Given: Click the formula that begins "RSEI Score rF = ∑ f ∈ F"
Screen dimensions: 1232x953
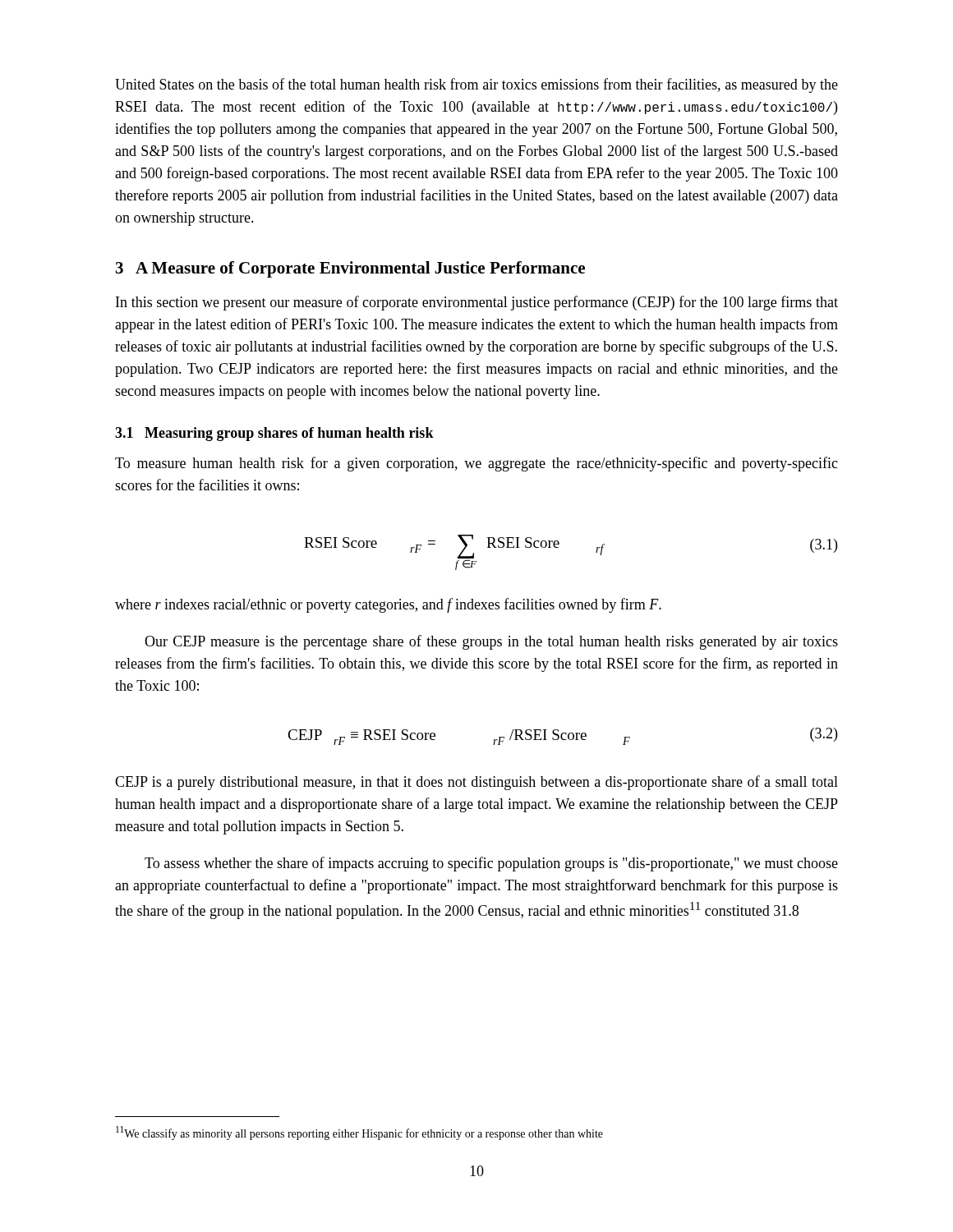Looking at the screenshot, I should point(571,545).
